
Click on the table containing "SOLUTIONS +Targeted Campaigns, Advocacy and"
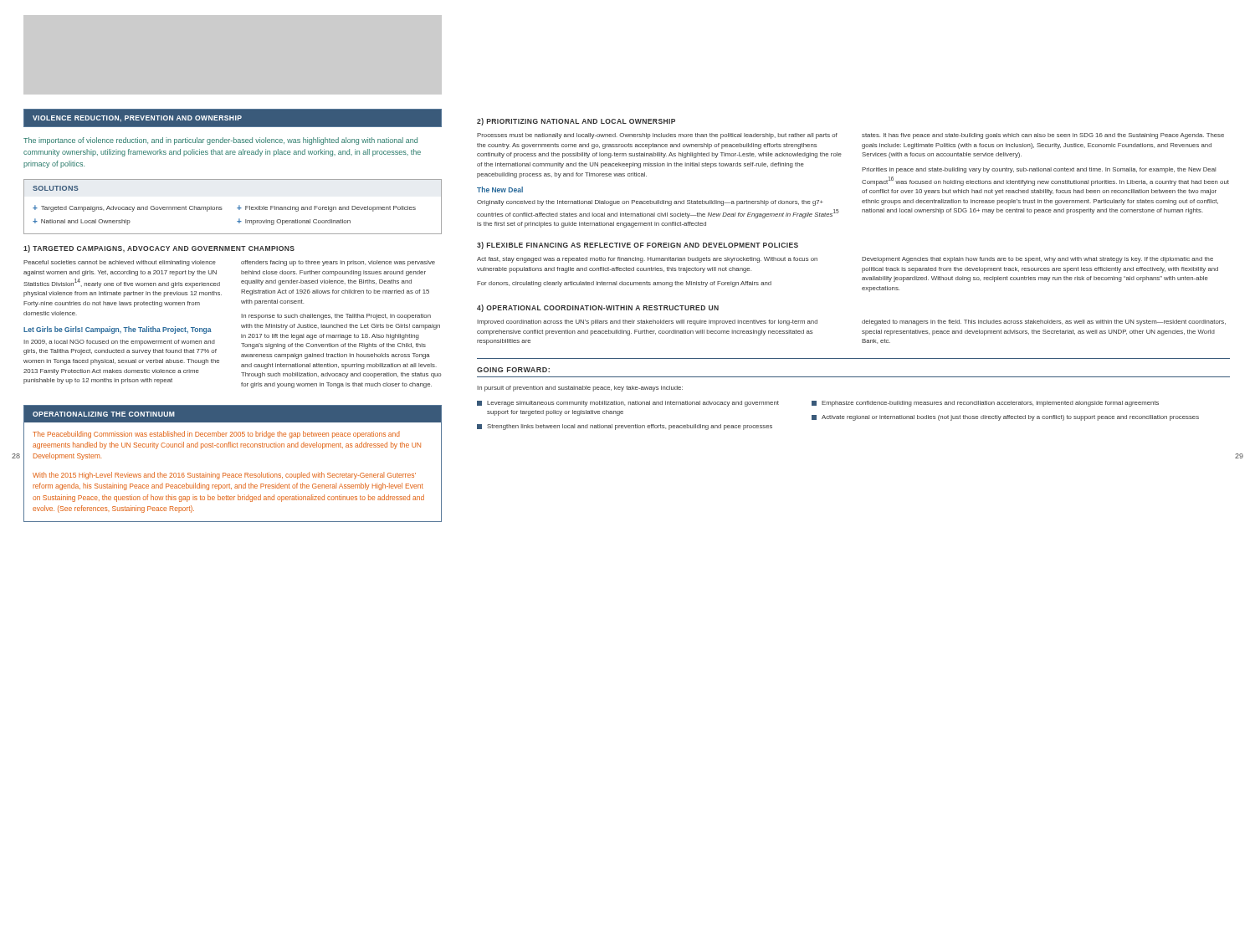(x=233, y=206)
